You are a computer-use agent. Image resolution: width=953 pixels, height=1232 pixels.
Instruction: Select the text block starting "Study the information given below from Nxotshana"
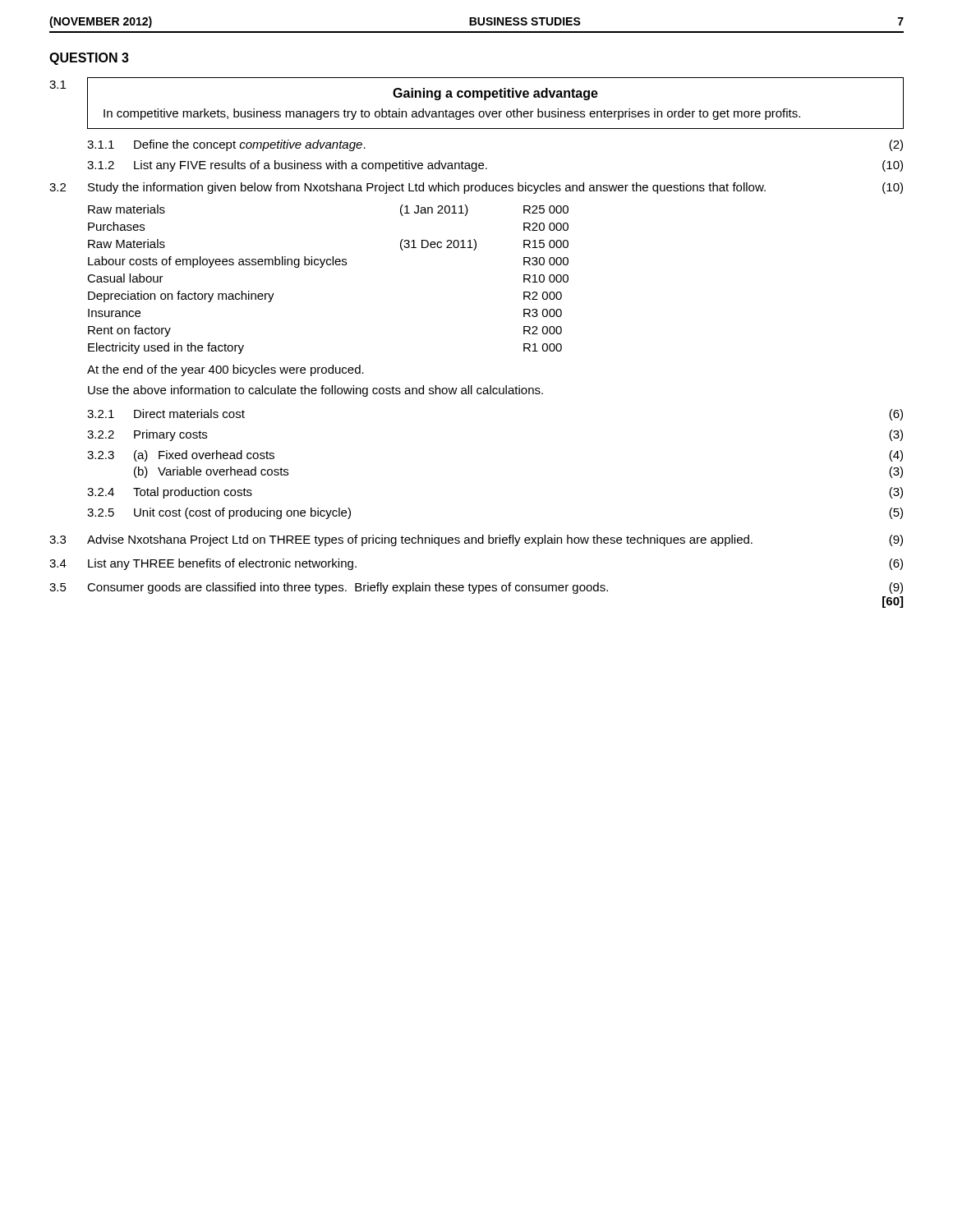(427, 187)
